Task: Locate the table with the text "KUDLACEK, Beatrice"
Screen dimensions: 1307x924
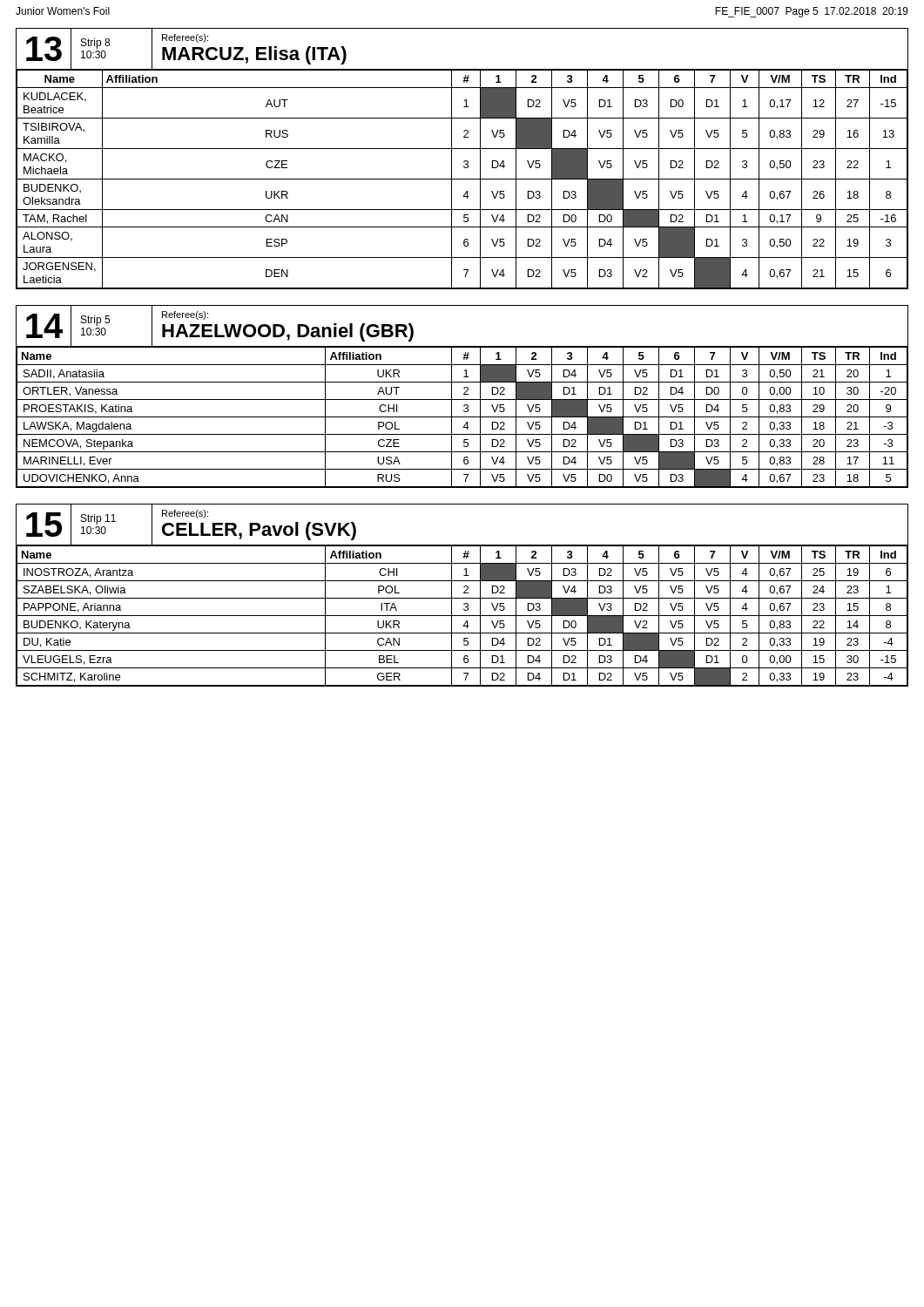Action: pos(462,159)
